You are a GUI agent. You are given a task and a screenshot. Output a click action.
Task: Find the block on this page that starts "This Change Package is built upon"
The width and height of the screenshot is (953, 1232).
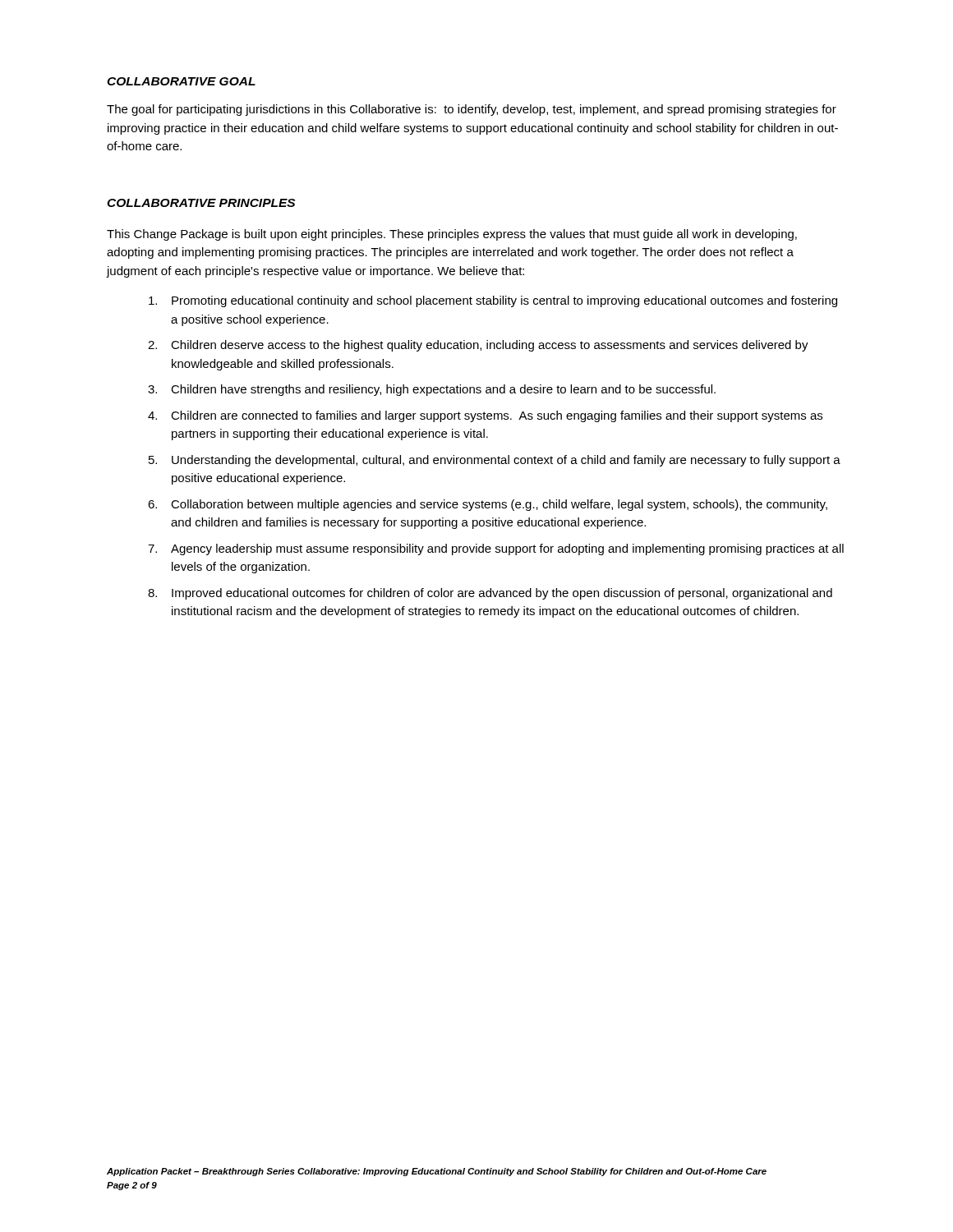pos(452,252)
